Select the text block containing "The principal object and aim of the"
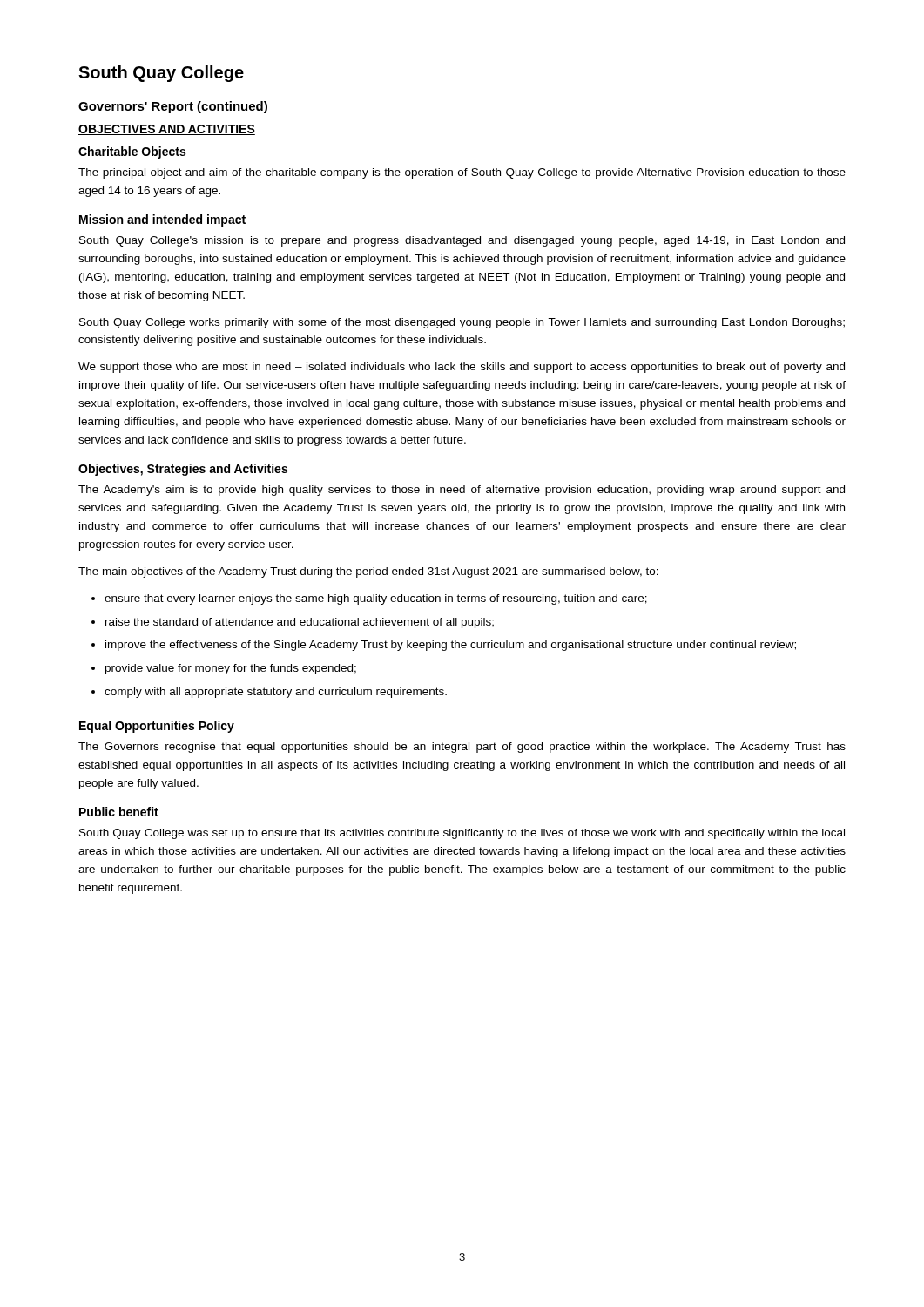 point(462,181)
